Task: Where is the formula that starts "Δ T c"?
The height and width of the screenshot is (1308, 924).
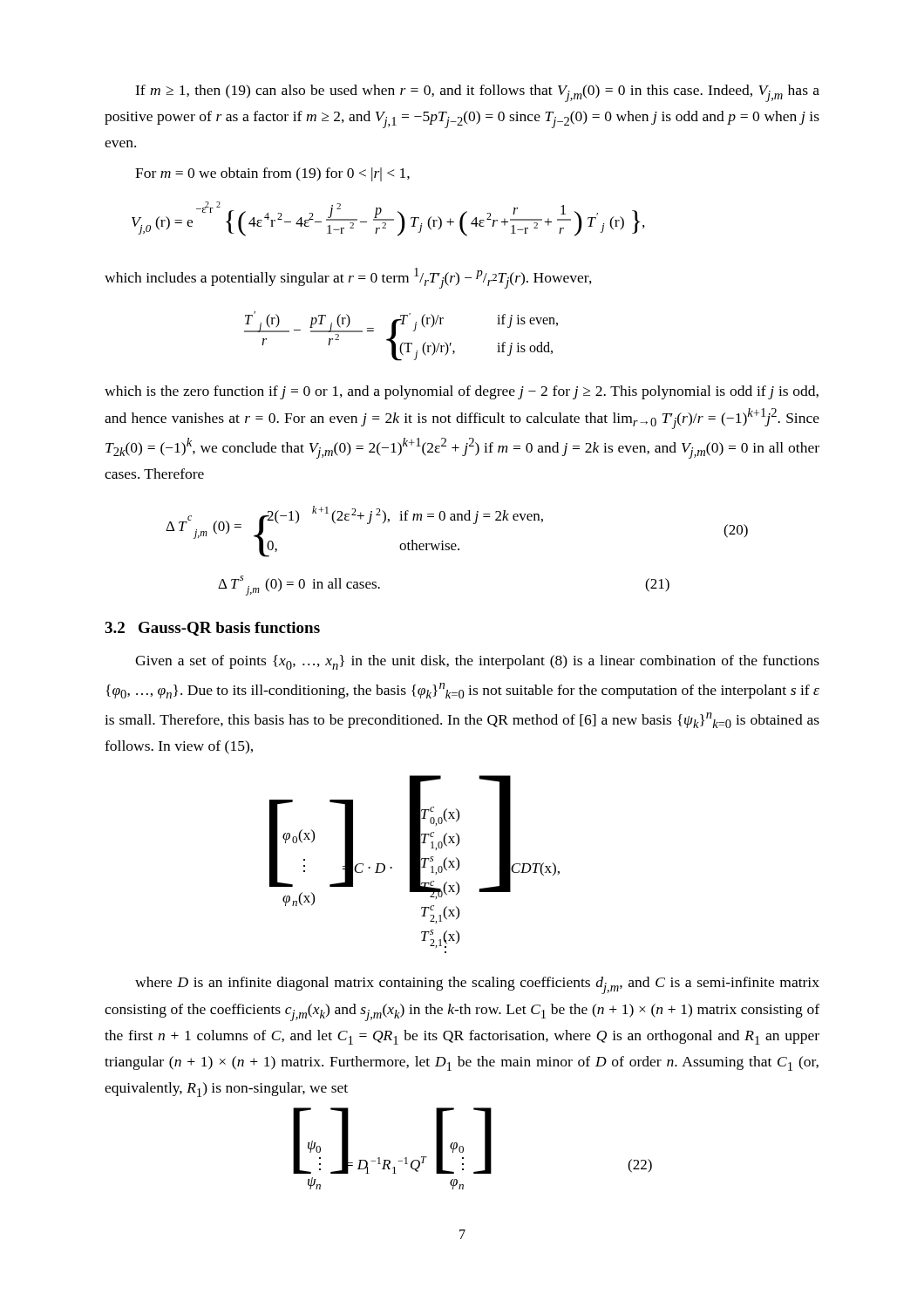Action: point(462,529)
